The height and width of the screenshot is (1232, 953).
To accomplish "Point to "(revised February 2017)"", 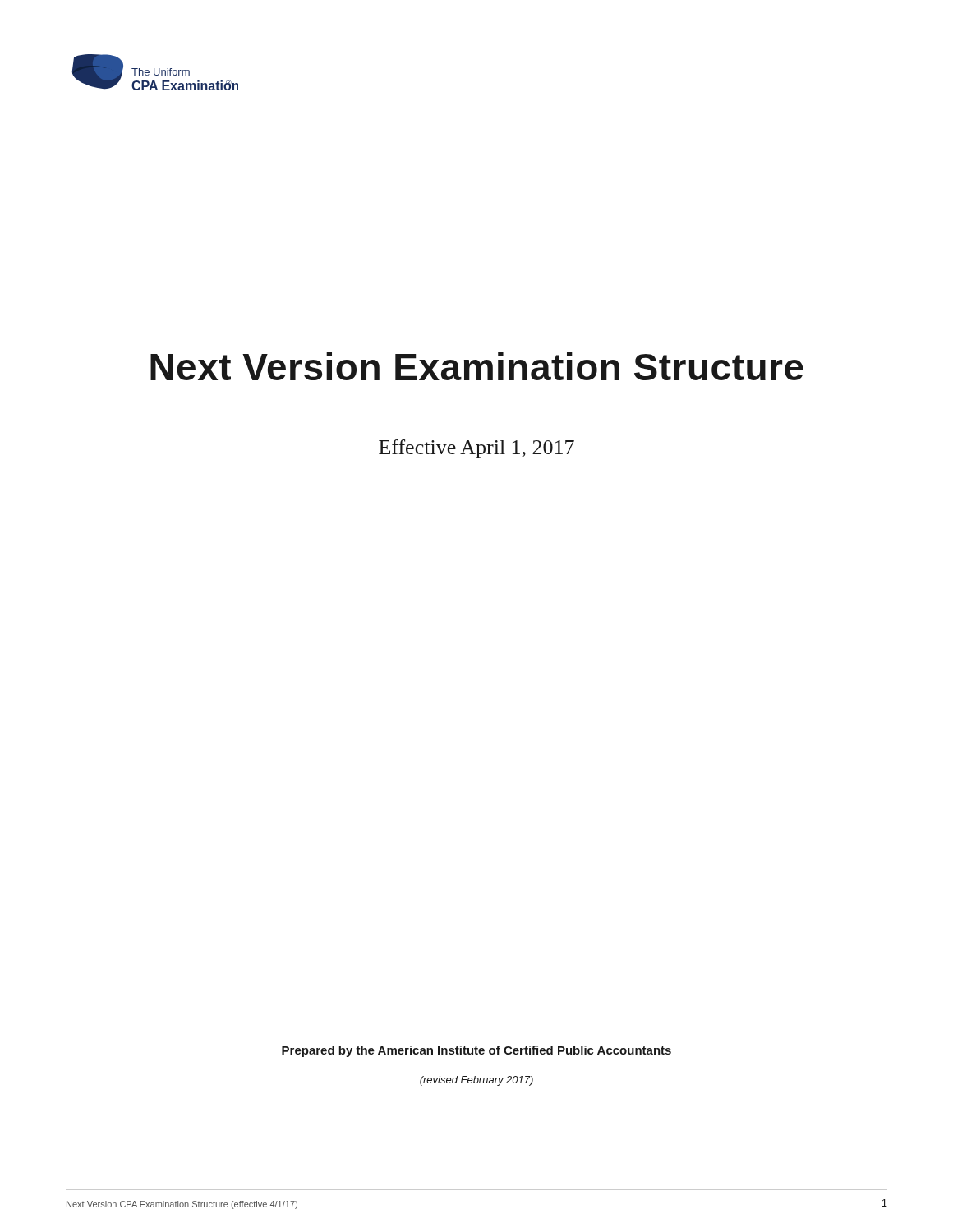I will pyautogui.click(x=476, y=1080).
